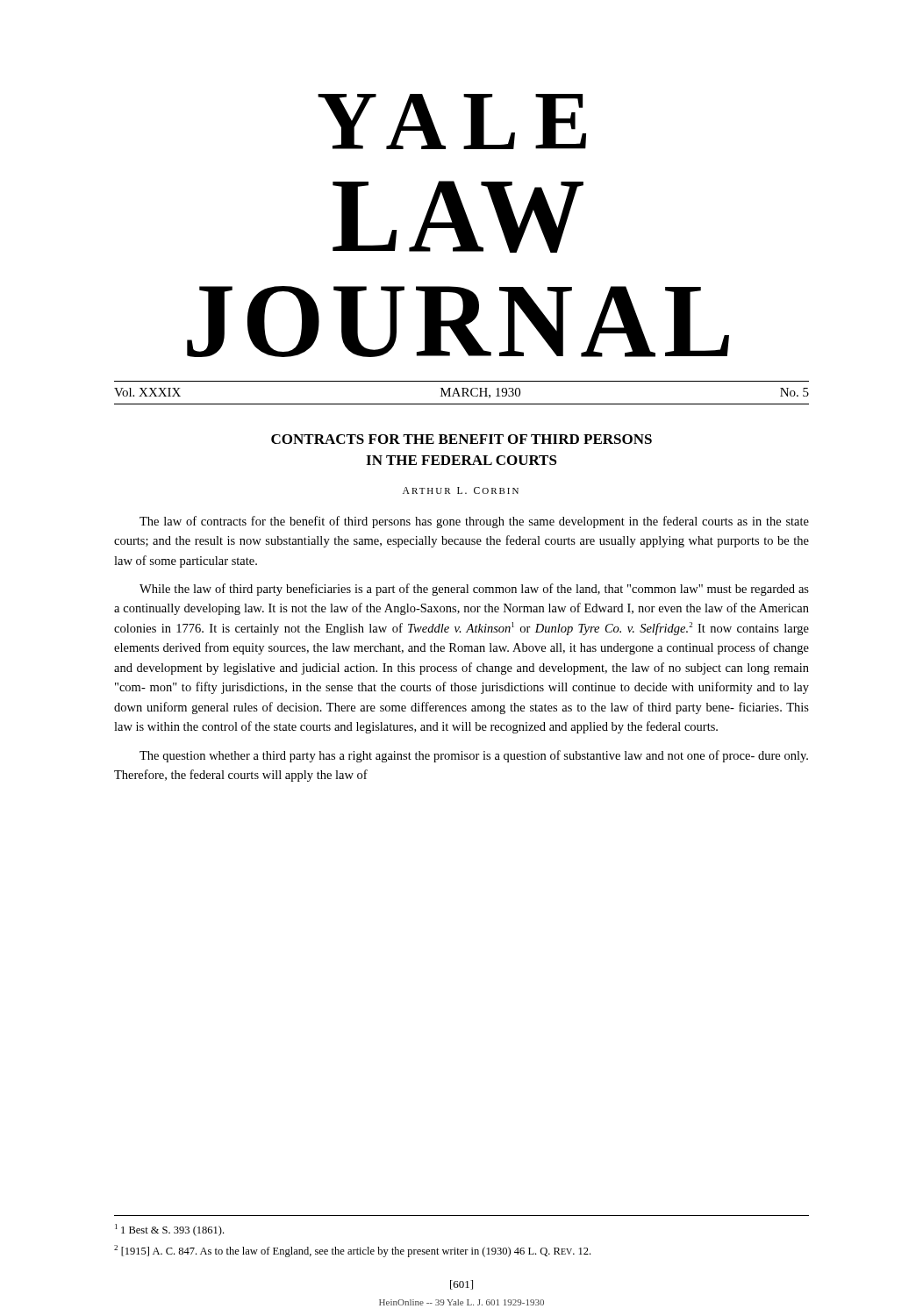
Task: Locate the text "1 1 Best & S. 393 (1861)."
Action: 169,1229
